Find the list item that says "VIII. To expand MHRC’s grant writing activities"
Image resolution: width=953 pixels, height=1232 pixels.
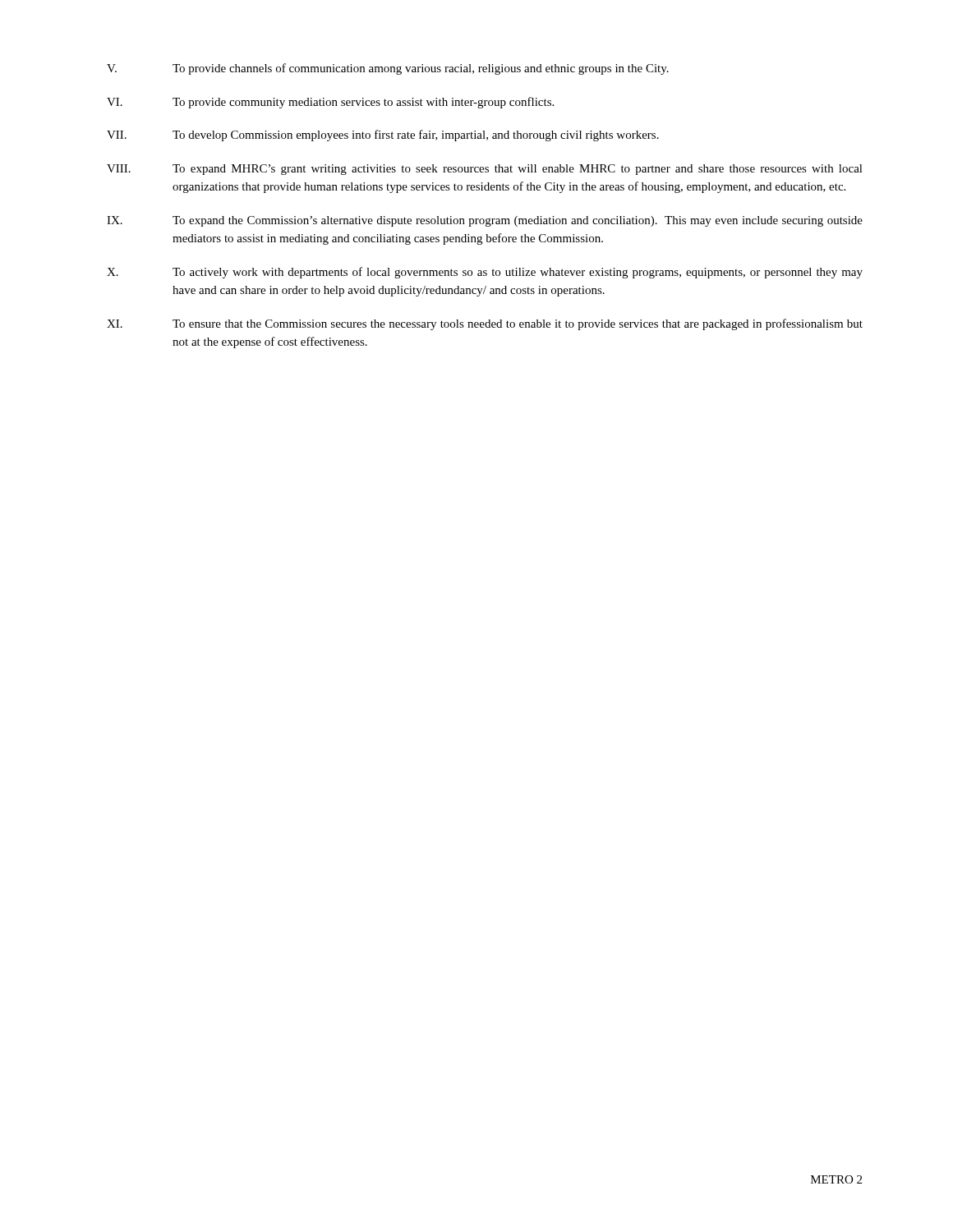click(x=485, y=177)
